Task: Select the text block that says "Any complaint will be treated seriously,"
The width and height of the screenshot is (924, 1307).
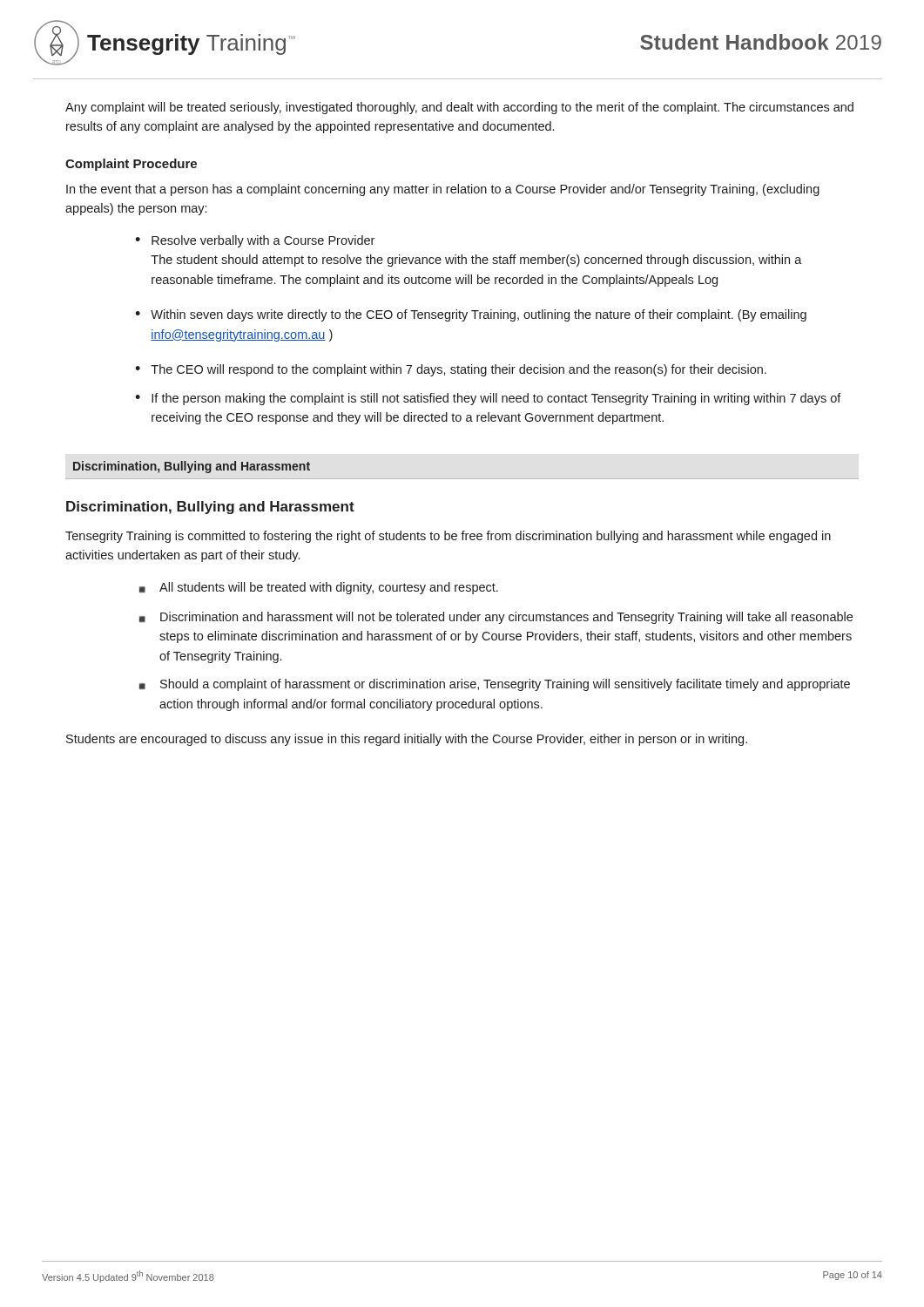Action: (x=460, y=117)
